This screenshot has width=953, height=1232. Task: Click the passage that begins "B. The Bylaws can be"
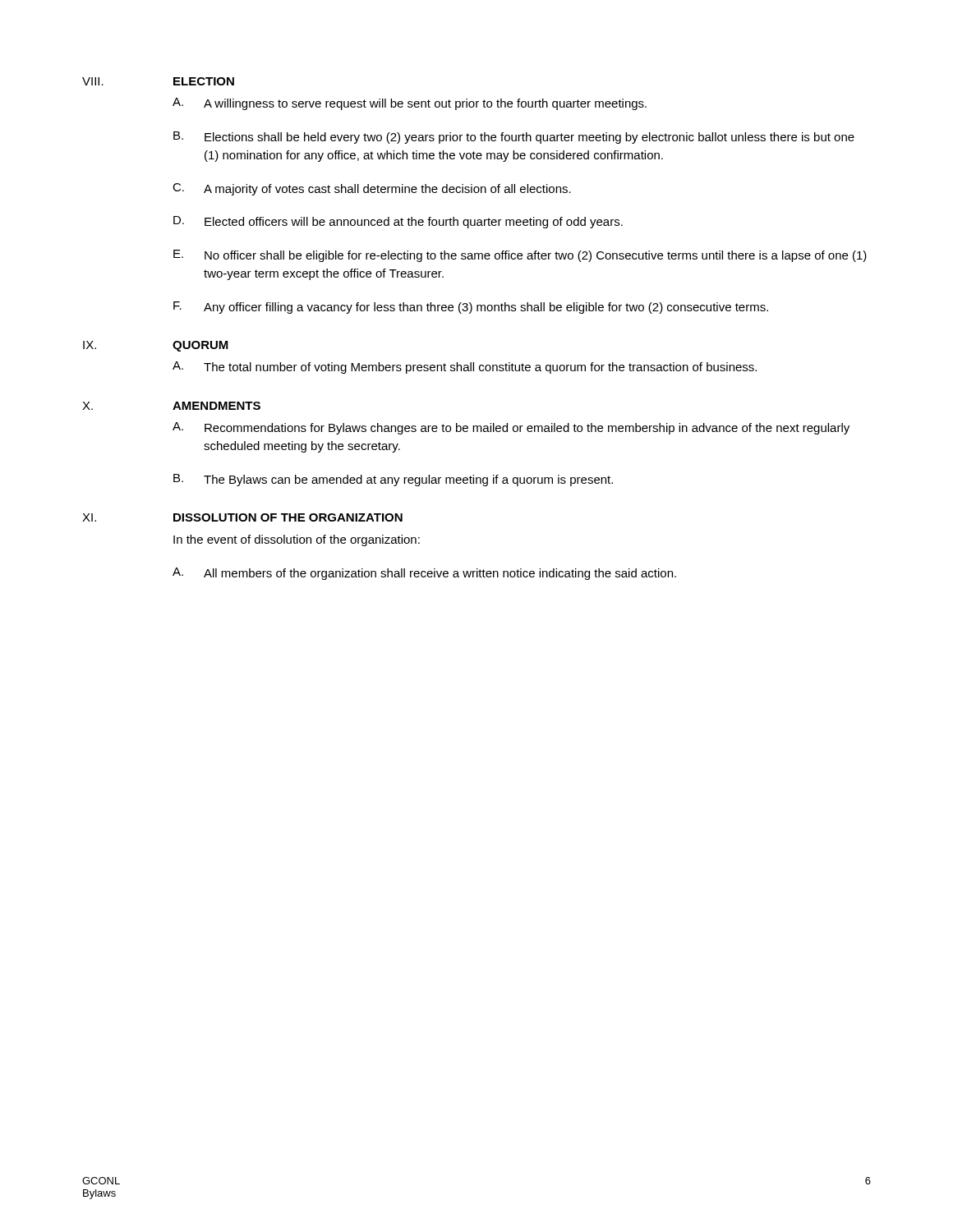point(522,479)
